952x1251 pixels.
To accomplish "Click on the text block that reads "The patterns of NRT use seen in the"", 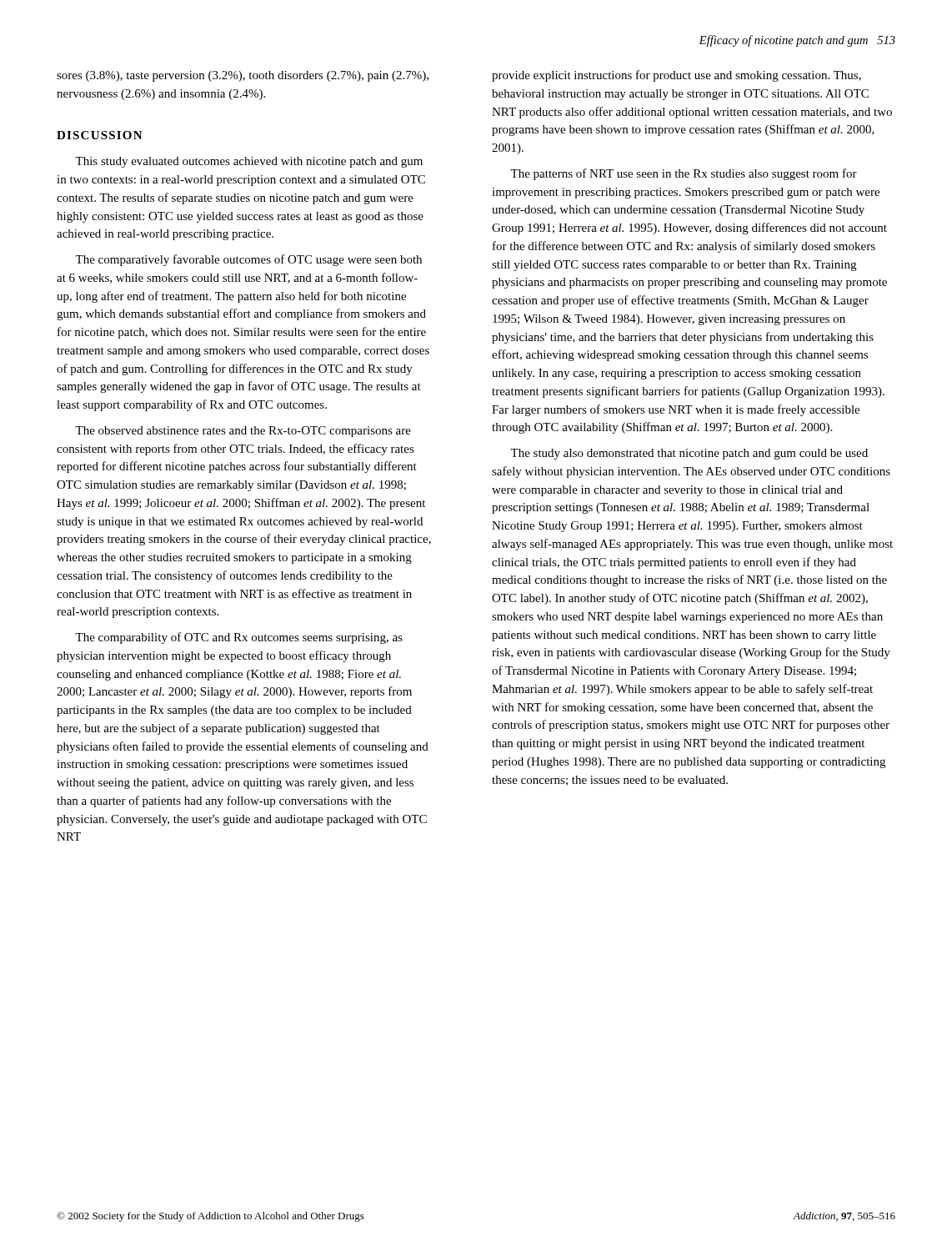I will coord(690,300).
